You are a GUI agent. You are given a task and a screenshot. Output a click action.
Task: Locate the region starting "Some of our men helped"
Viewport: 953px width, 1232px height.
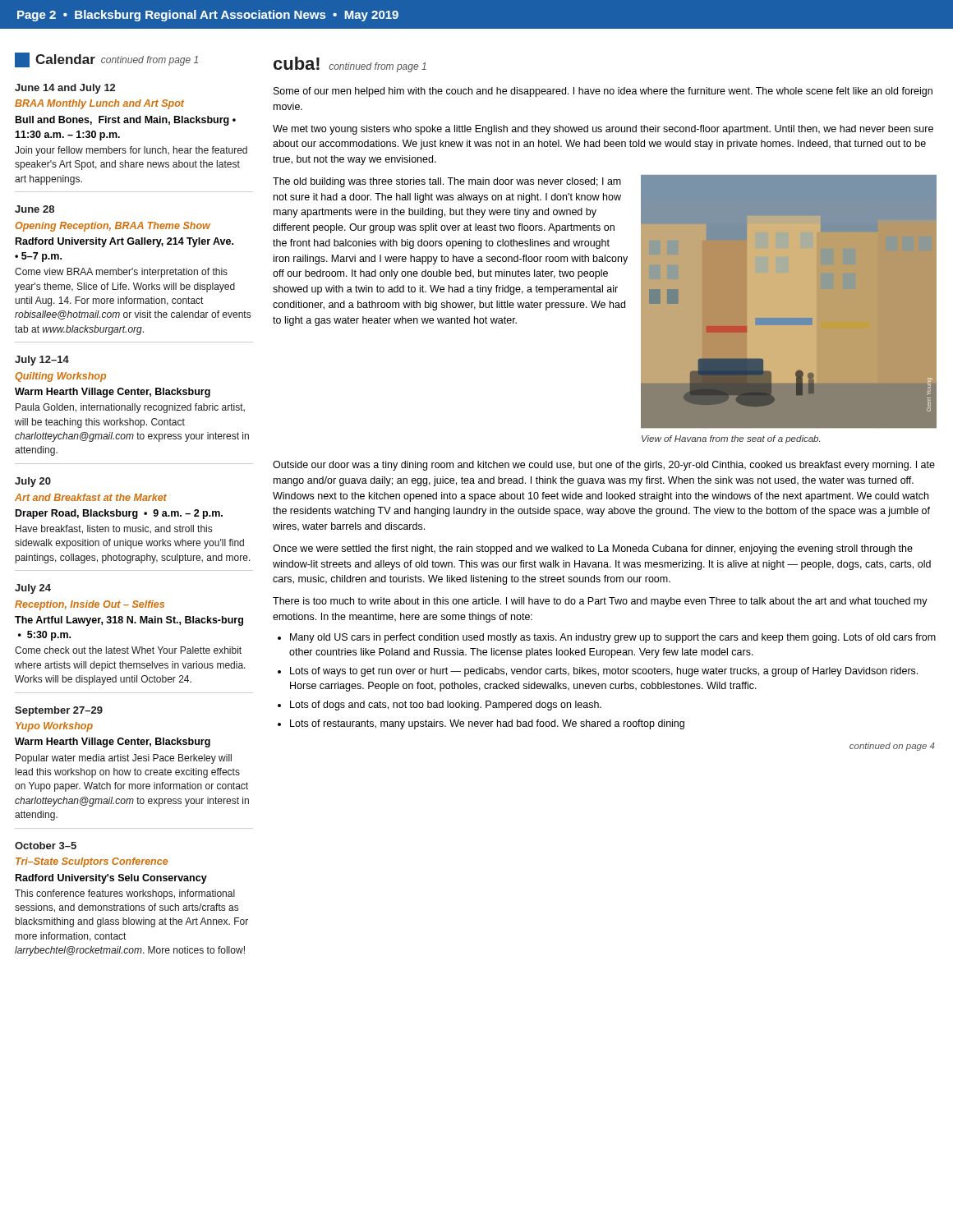tap(603, 99)
